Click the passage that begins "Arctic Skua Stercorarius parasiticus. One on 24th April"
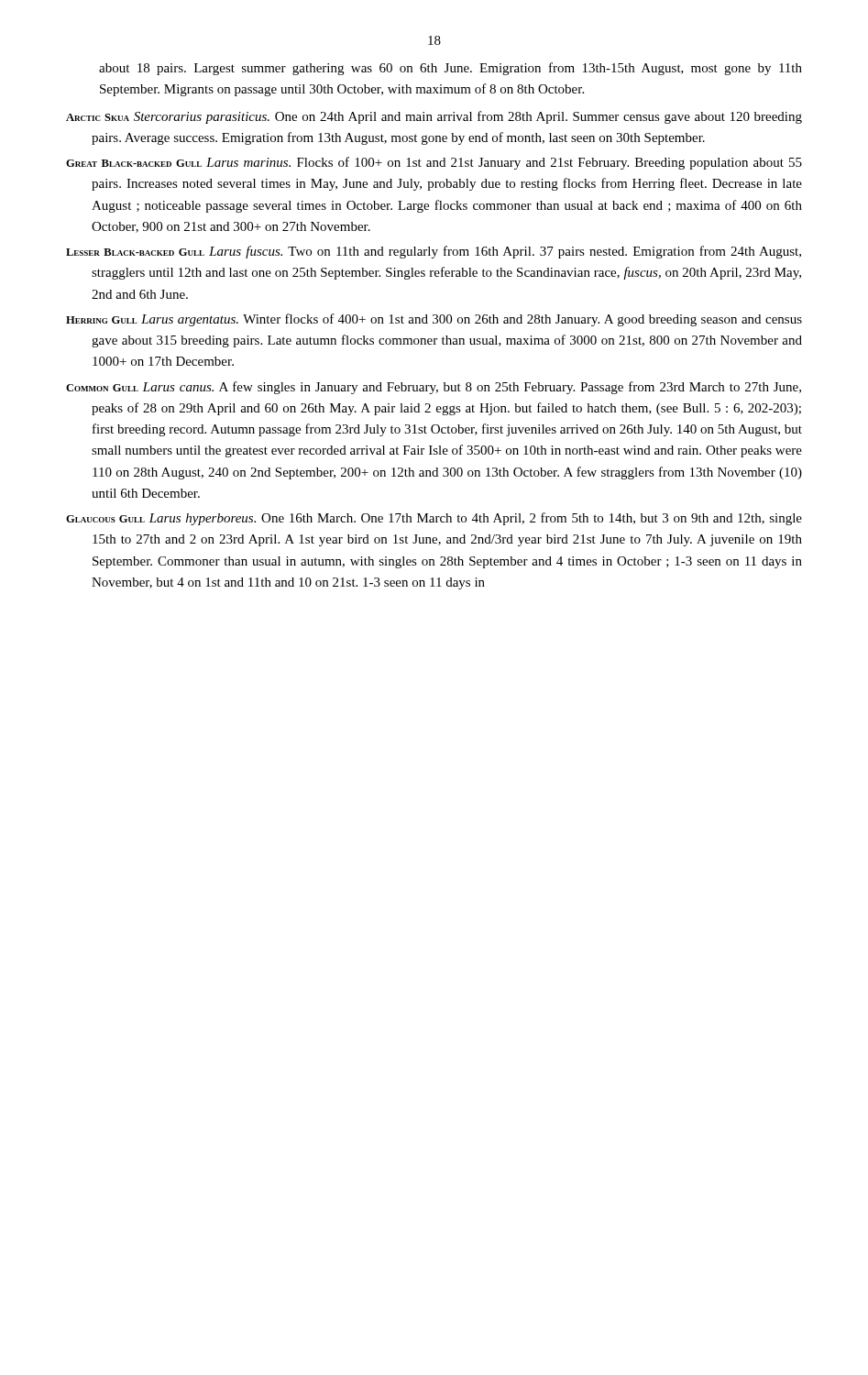The width and height of the screenshot is (868, 1375). [434, 127]
